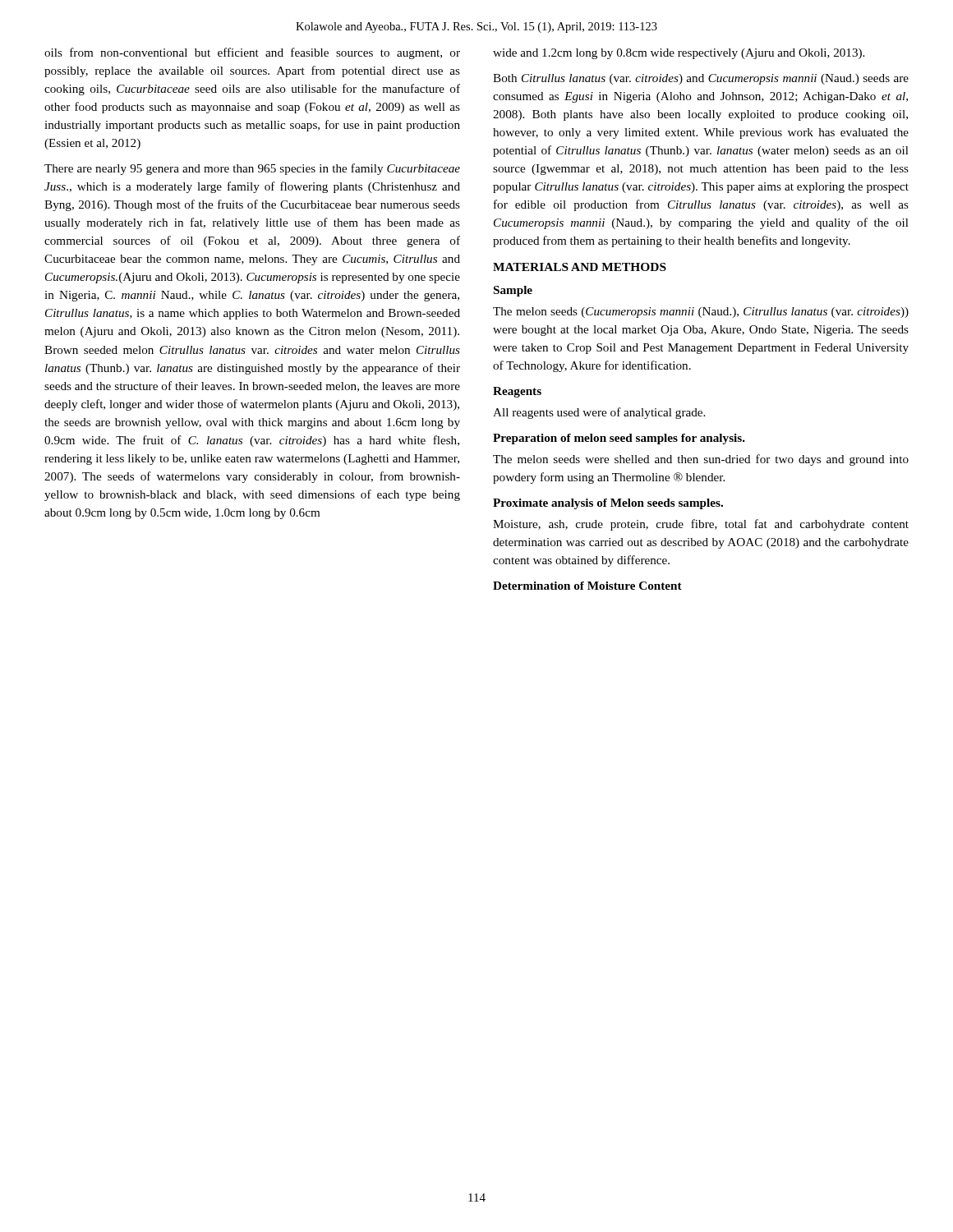Find "Proximate analysis of Melon seeds samples." on this page
This screenshot has width=953, height=1232.
click(x=608, y=502)
